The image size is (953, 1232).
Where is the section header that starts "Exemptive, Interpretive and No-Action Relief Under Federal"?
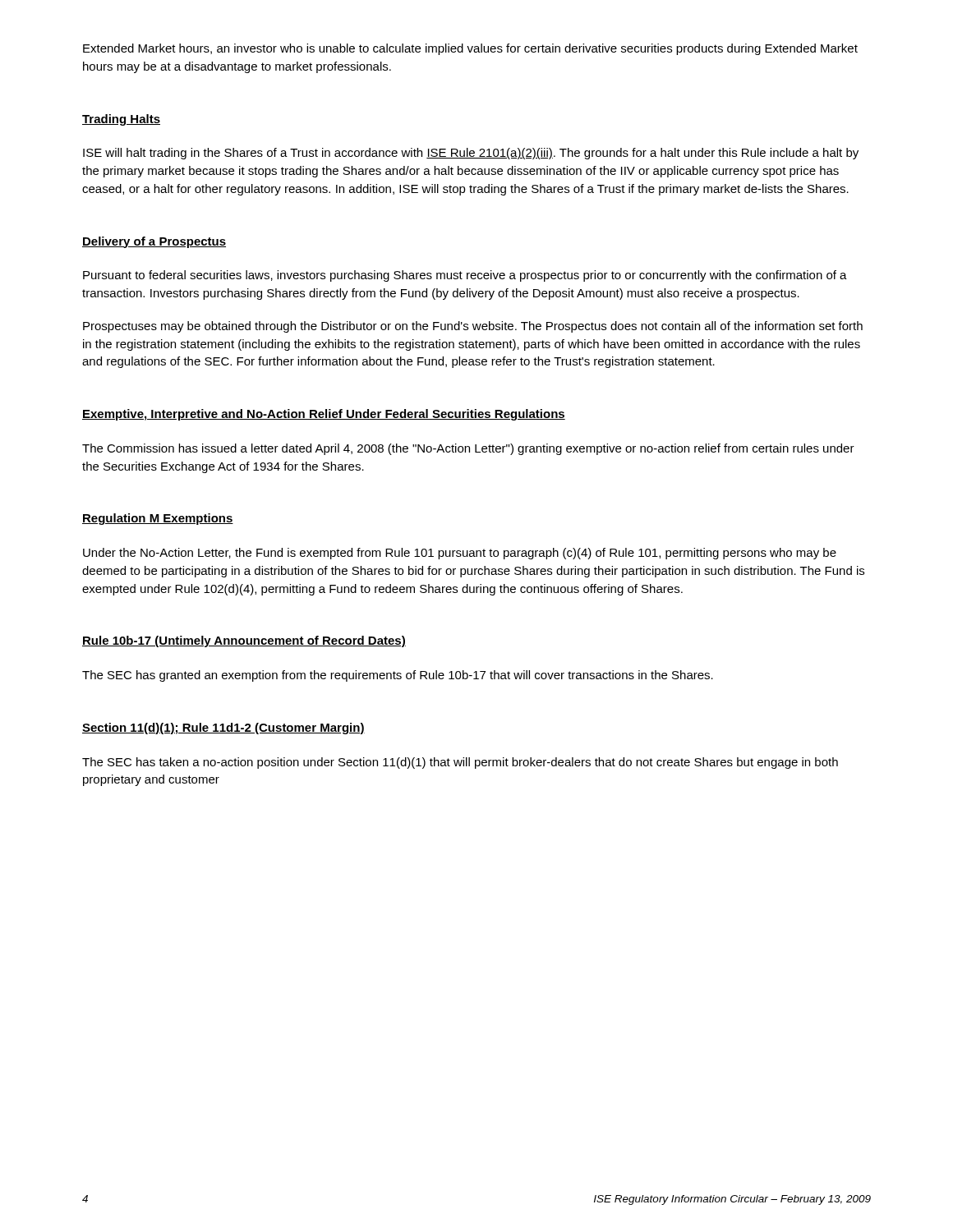[324, 414]
